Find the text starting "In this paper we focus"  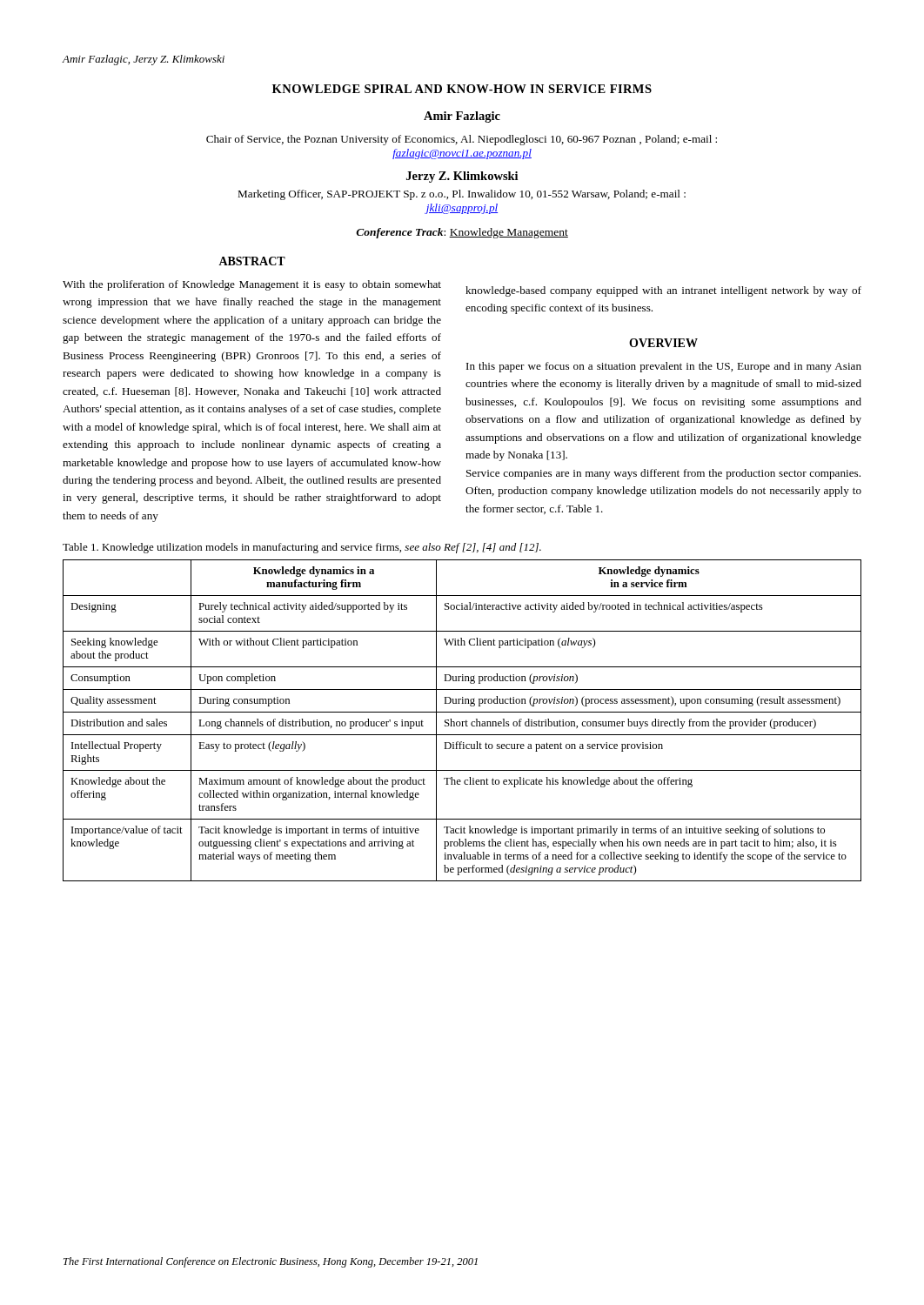coord(663,437)
